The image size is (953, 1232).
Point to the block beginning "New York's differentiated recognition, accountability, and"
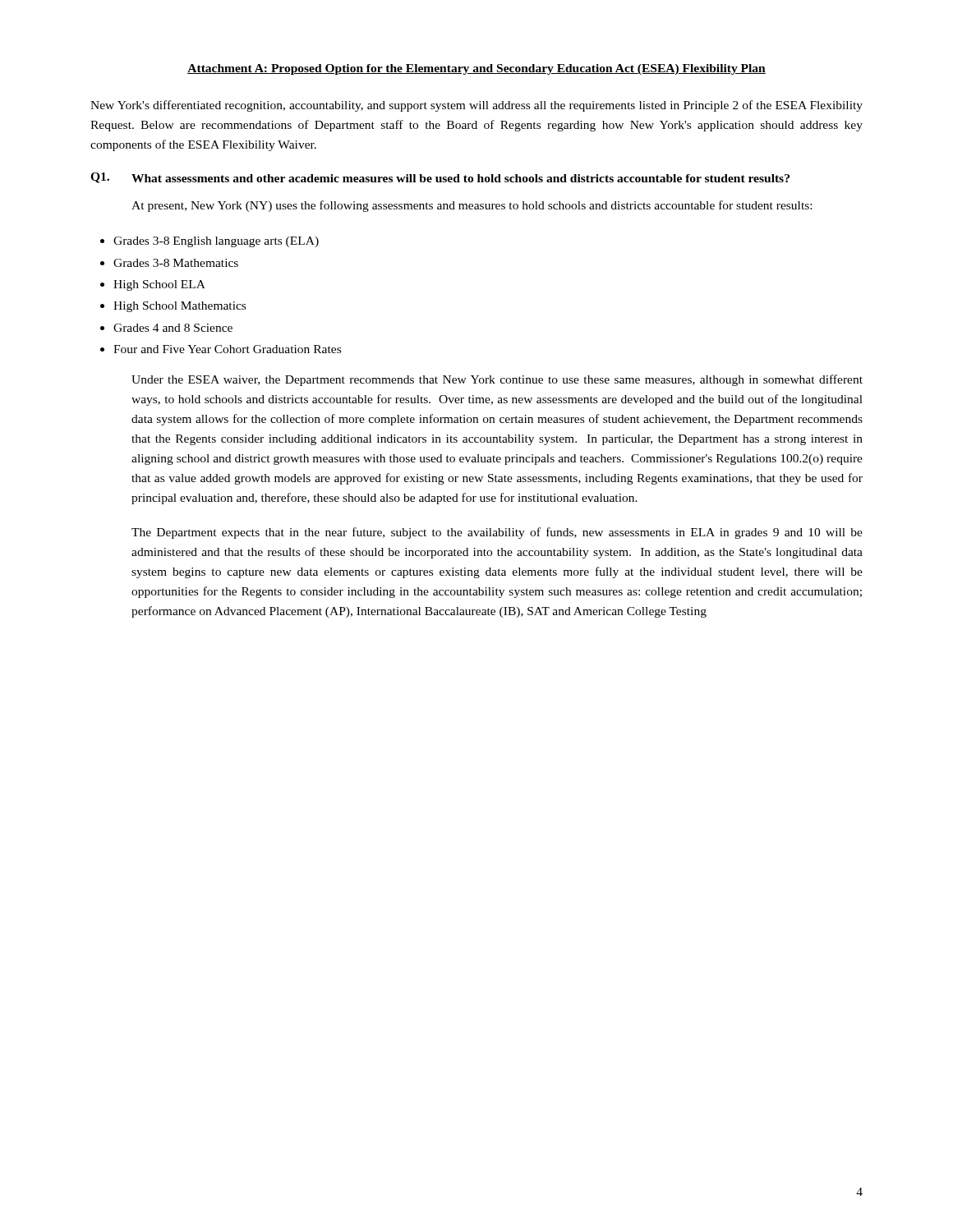[x=476, y=124]
